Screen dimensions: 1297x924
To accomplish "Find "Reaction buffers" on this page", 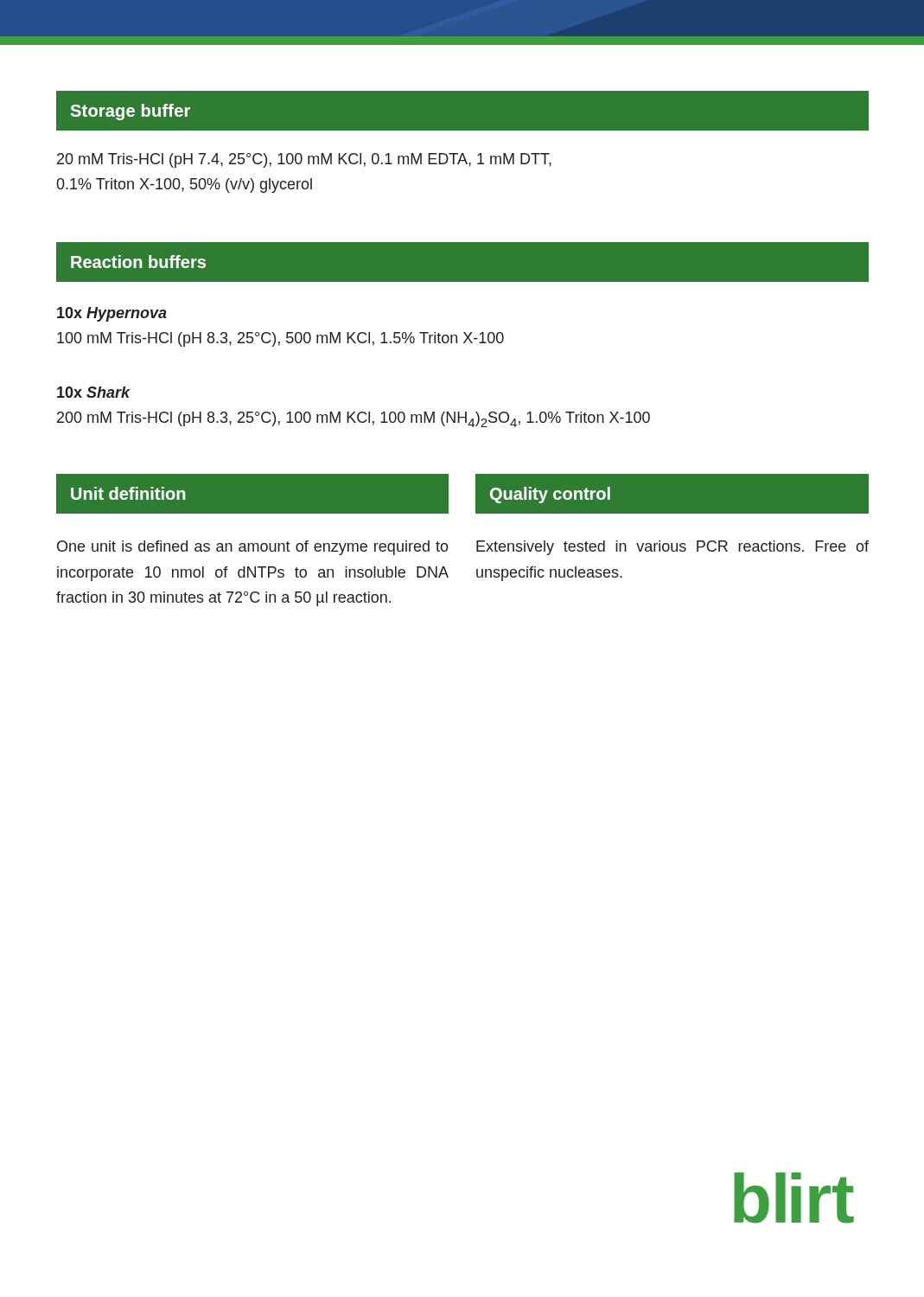I will [138, 262].
